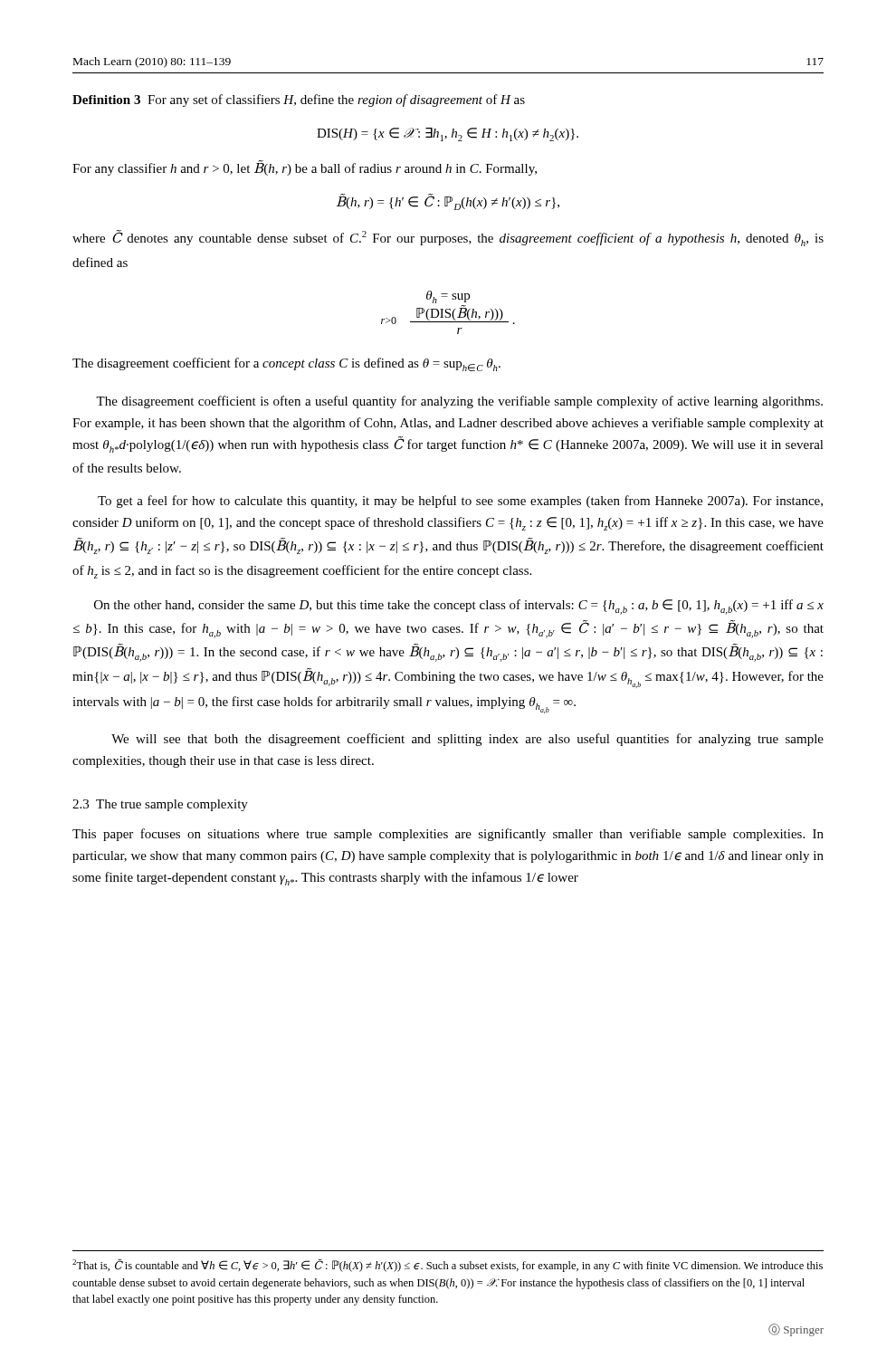Where is the formula that starts "DIS(H) = {x ∈ 𝒳"?

[x=448, y=135]
